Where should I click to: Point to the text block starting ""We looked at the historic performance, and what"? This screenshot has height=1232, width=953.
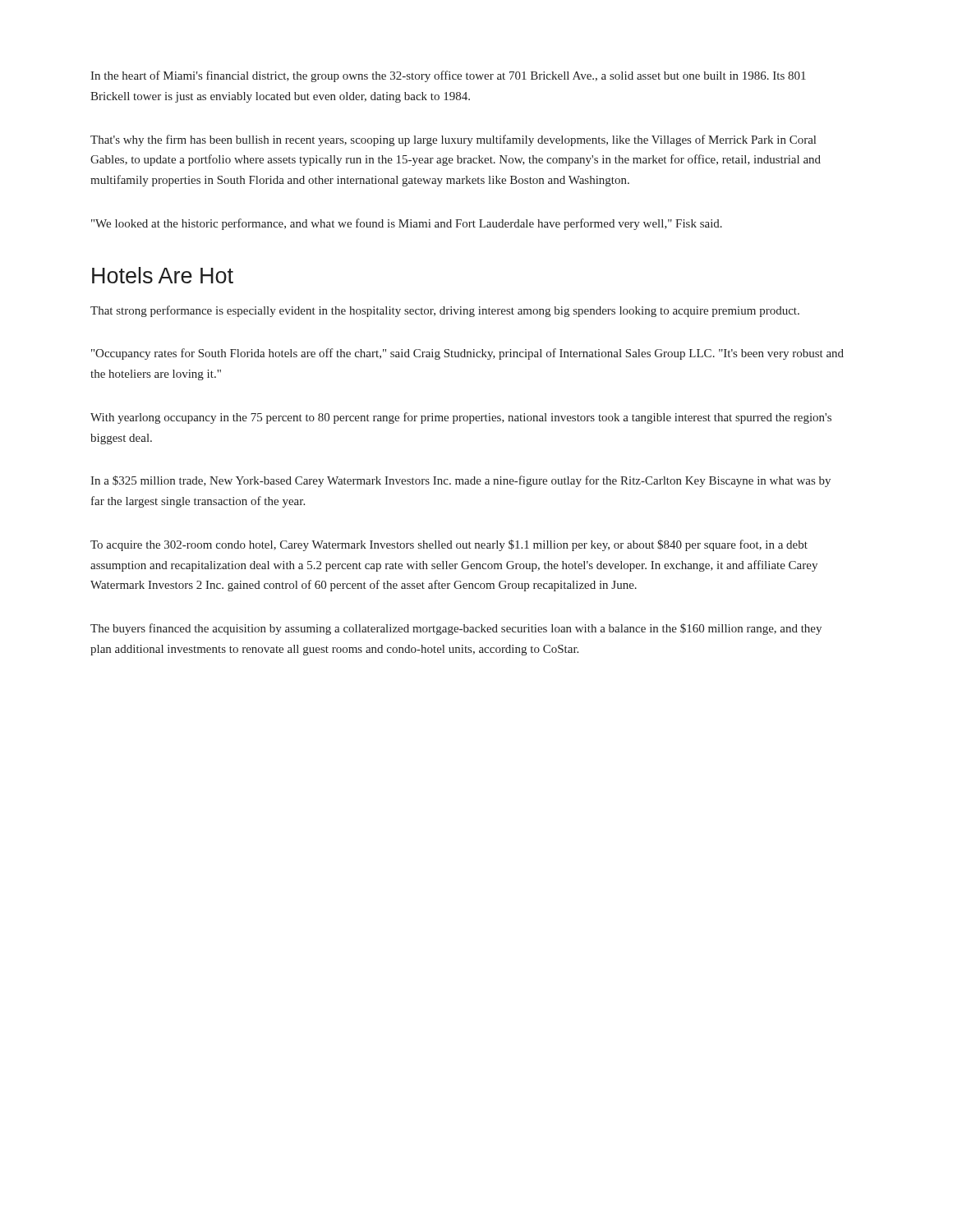click(406, 223)
